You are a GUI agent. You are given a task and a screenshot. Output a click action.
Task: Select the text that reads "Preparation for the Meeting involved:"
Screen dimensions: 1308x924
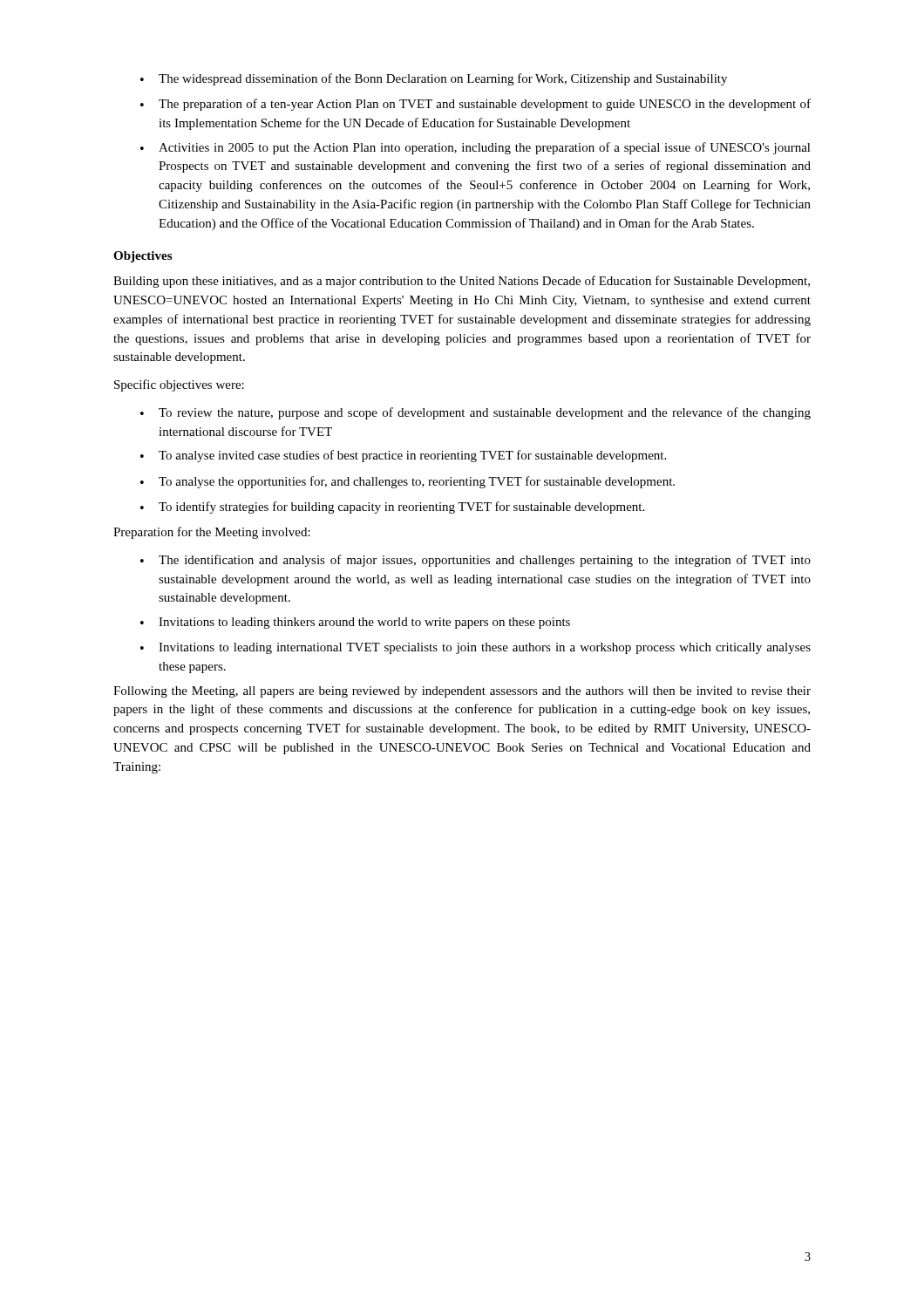point(212,532)
